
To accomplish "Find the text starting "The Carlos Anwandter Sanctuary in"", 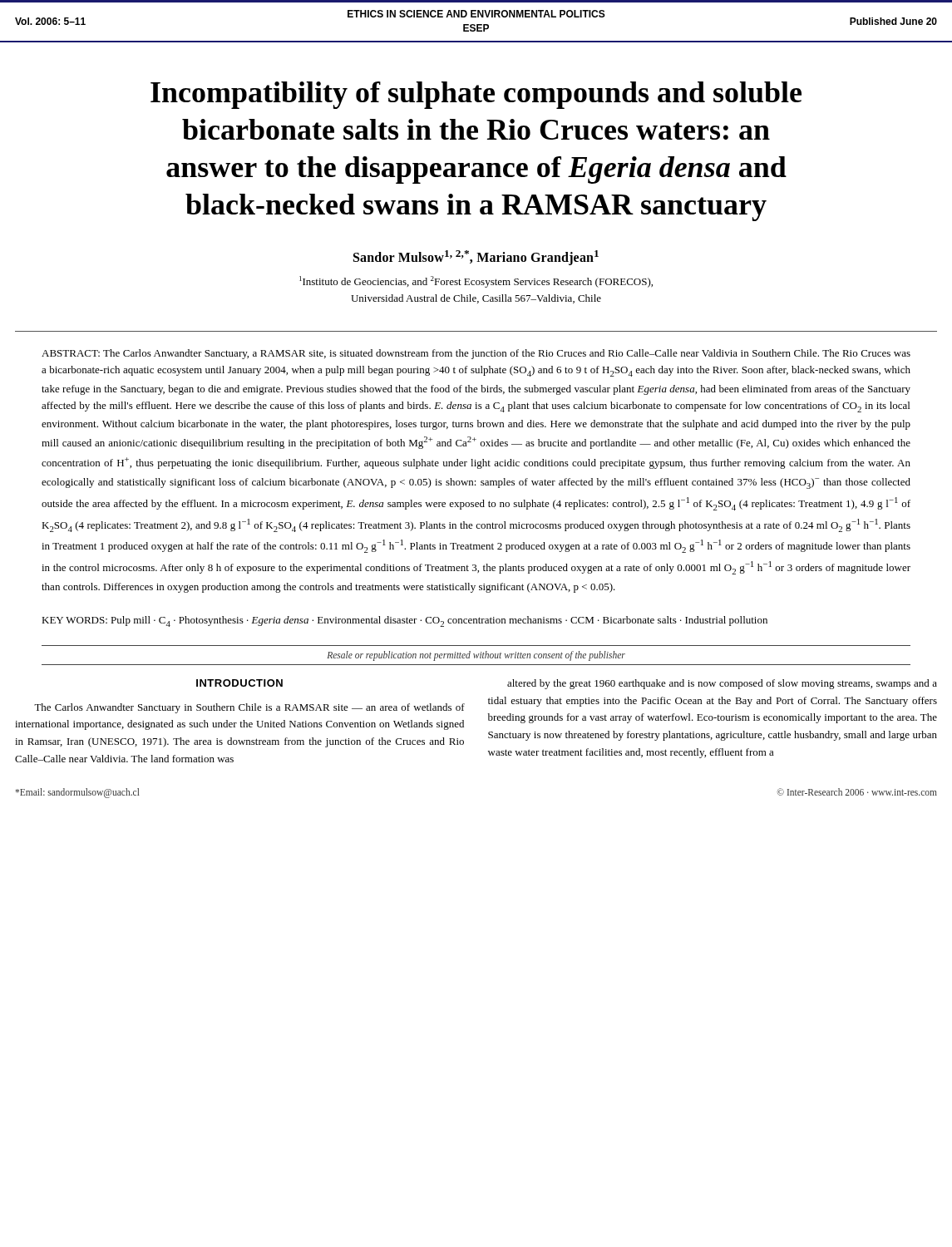I will click(240, 733).
